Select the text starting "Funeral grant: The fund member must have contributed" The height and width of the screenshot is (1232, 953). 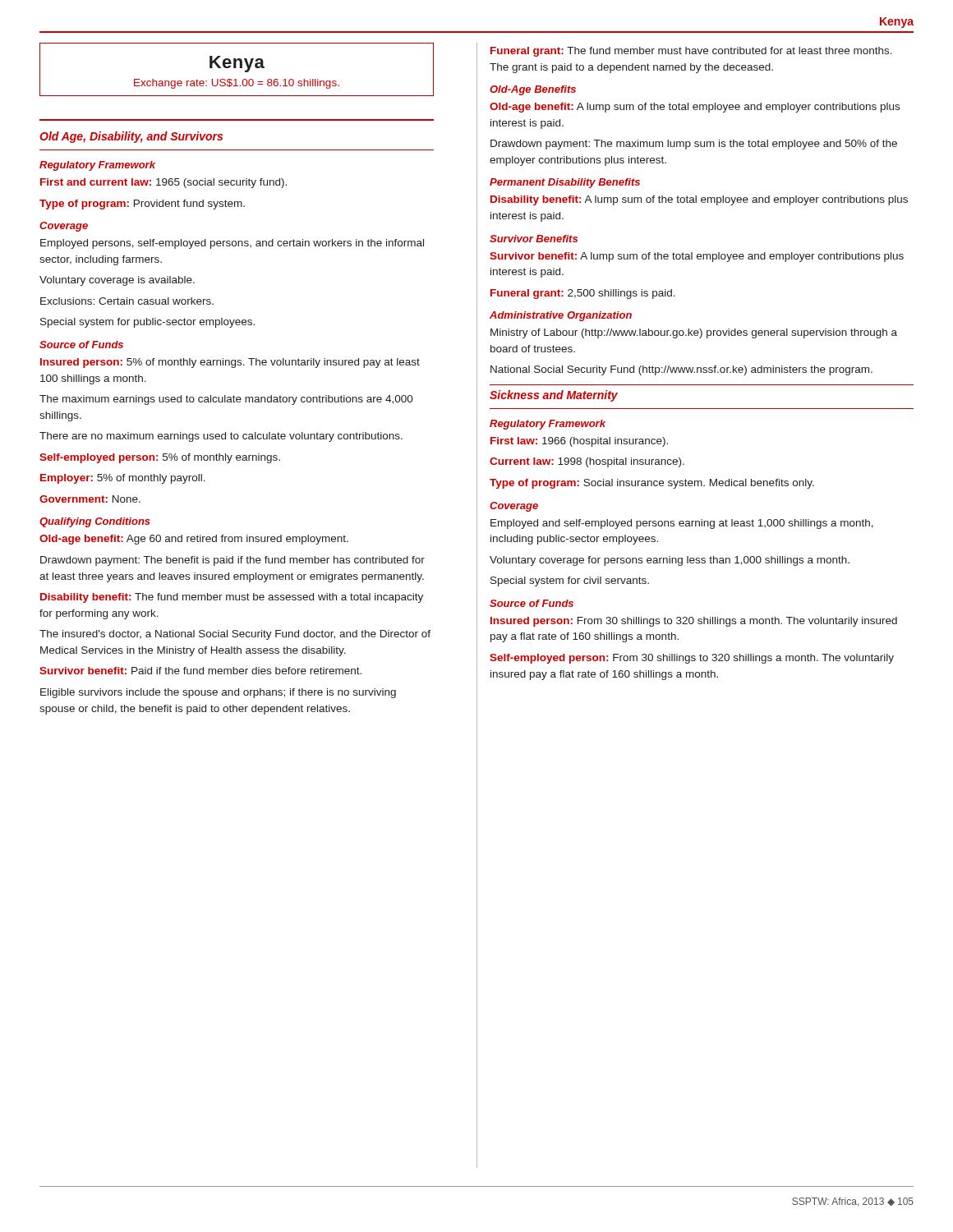click(702, 59)
